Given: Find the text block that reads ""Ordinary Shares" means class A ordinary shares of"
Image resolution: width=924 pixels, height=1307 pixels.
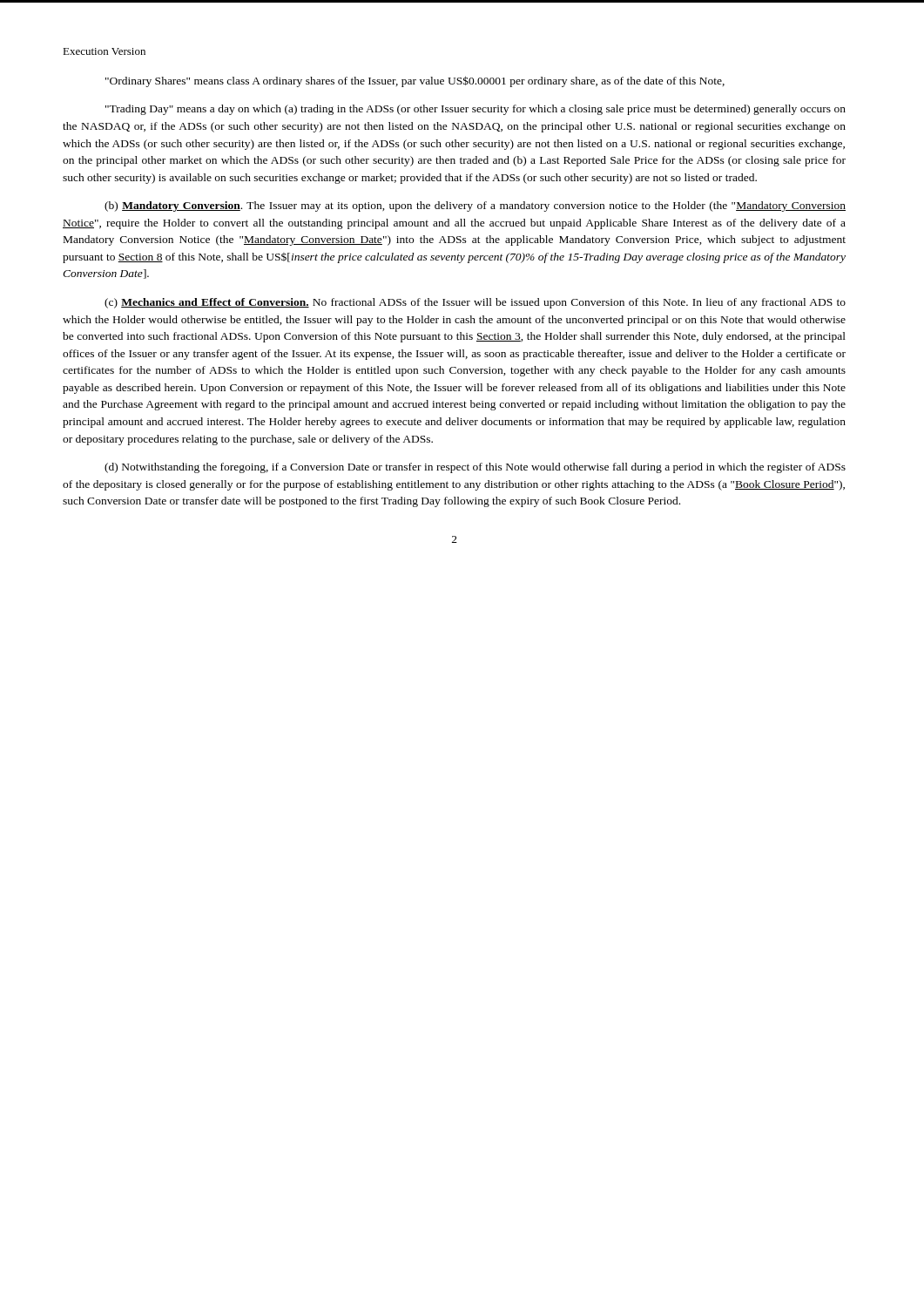Looking at the screenshot, I should [x=415, y=81].
